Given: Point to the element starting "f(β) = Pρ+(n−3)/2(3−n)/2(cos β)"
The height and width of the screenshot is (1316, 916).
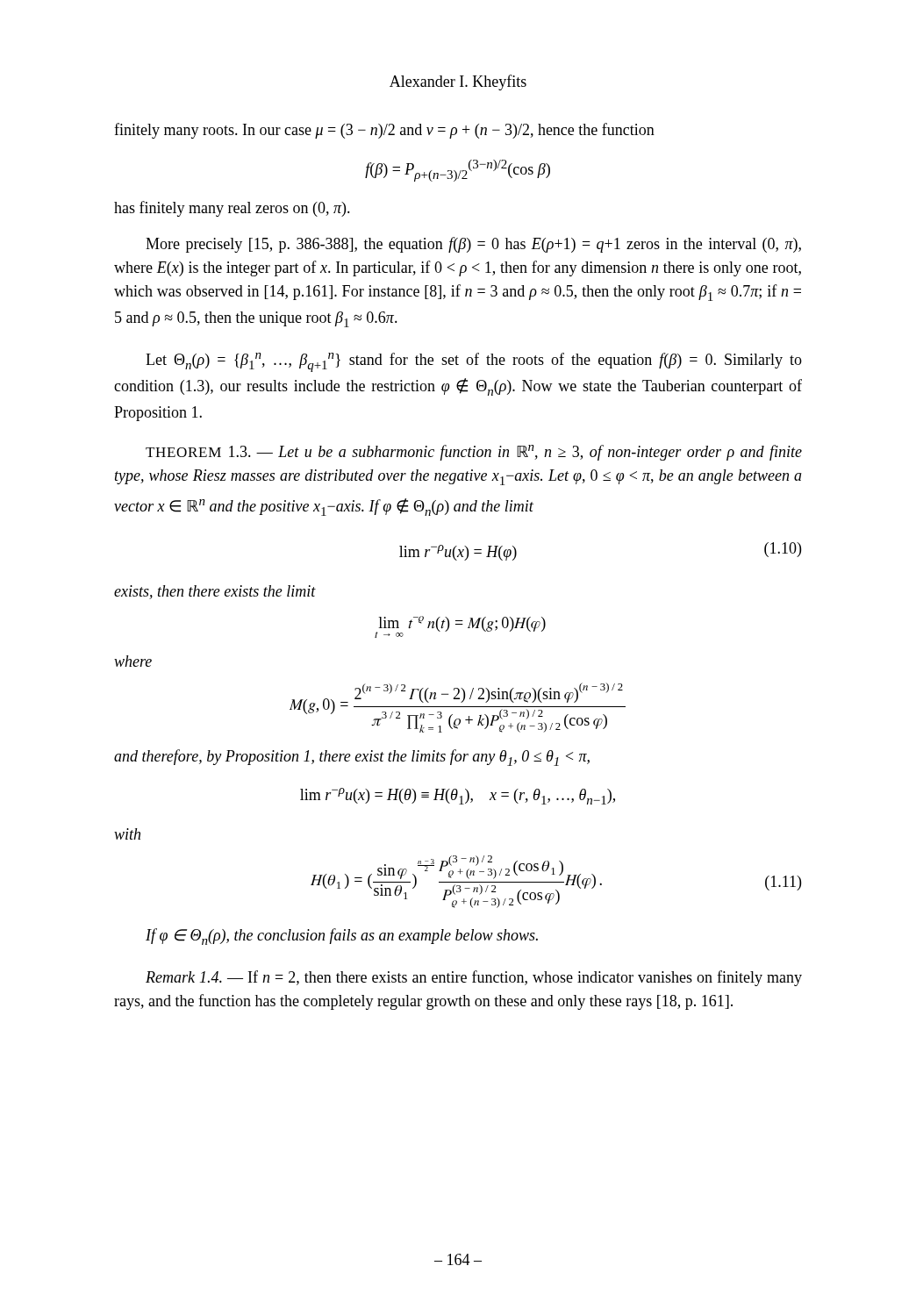Looking at the screenshot, I should point(458,169).
